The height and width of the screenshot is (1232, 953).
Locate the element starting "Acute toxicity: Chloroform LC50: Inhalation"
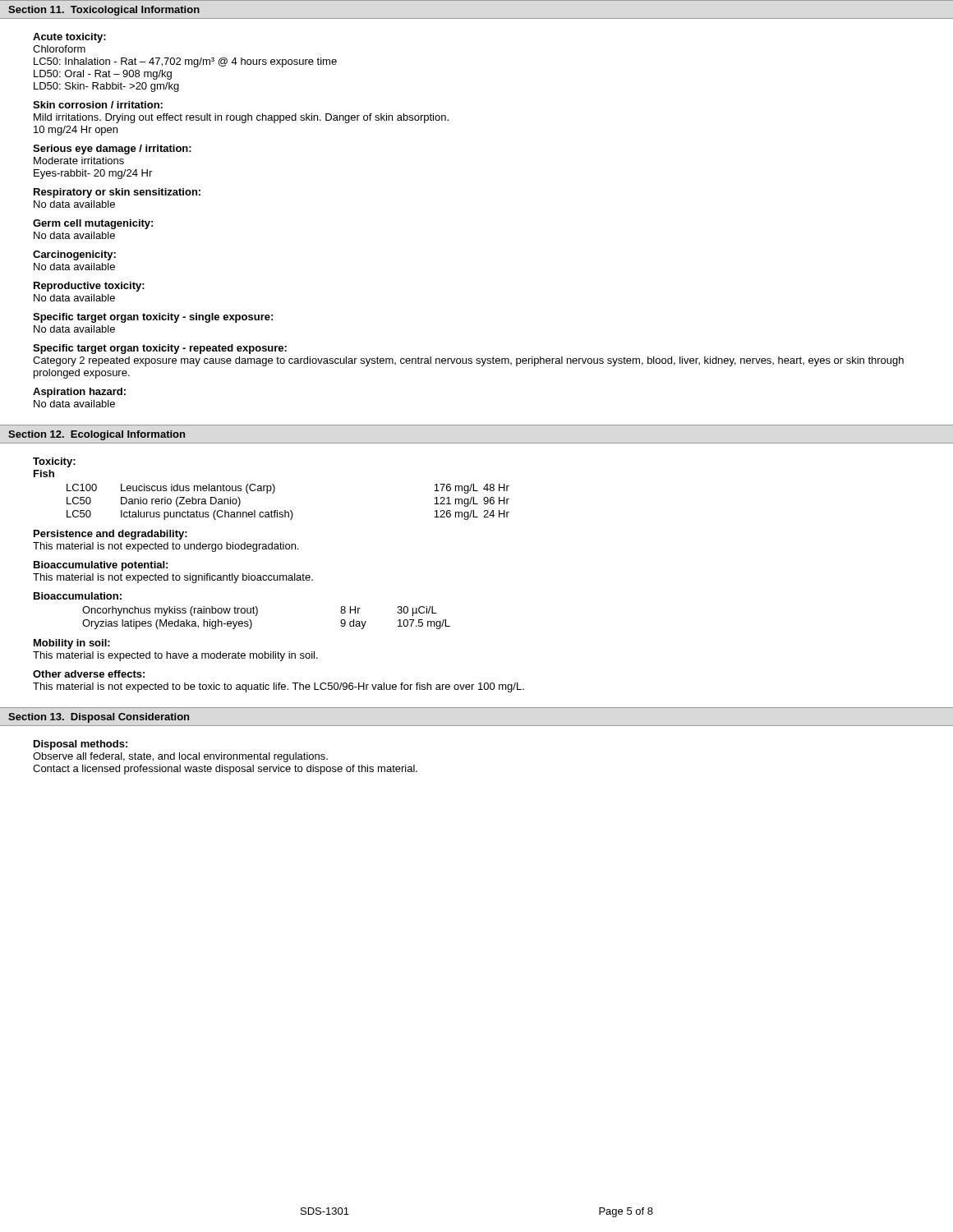69,38
